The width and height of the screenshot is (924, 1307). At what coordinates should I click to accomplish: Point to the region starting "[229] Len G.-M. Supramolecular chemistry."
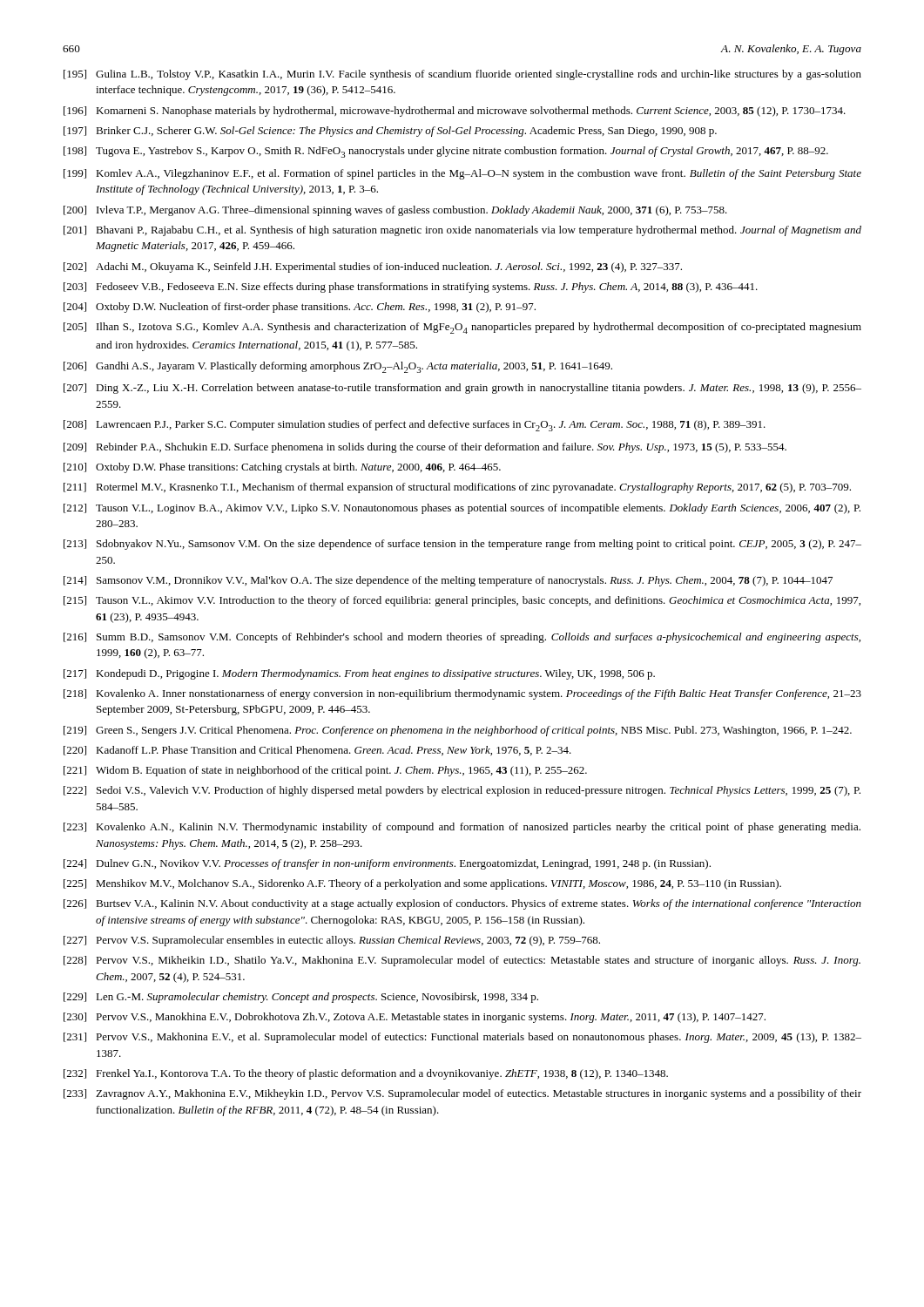click(x=462, y=997)
